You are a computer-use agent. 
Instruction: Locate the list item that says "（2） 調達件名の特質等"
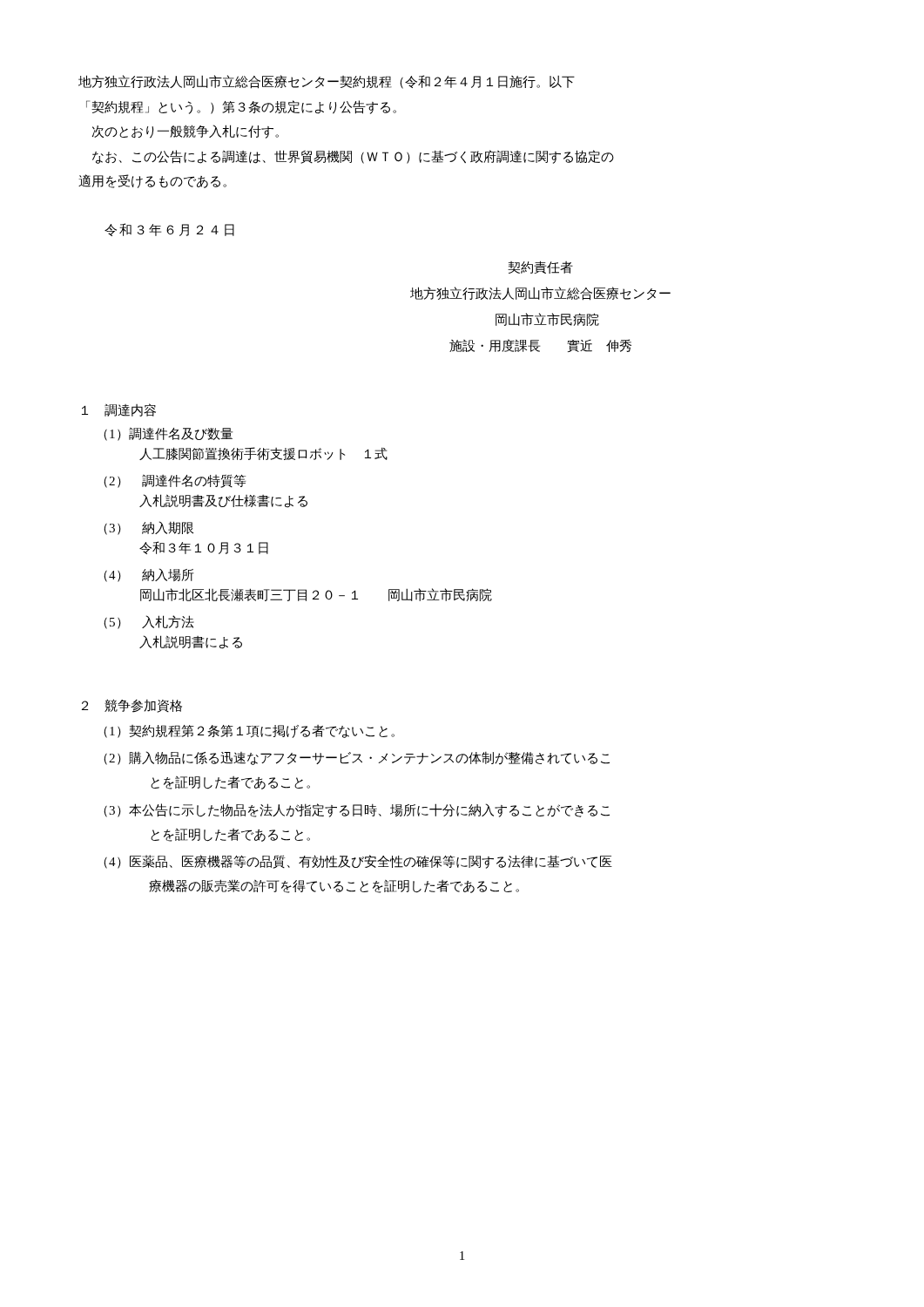(171, 481)
